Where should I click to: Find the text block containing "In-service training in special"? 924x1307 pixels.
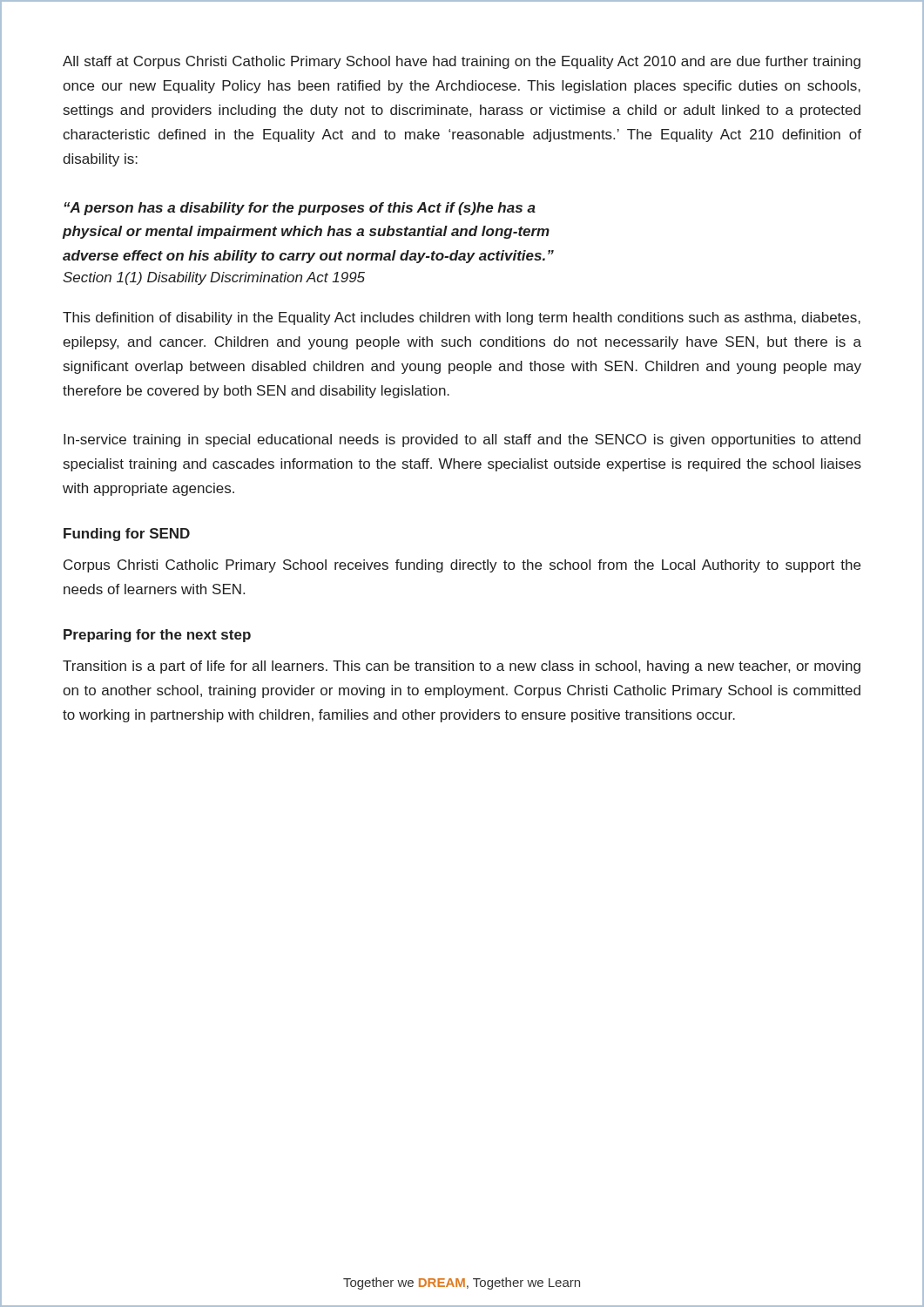[x=462, y=464]
